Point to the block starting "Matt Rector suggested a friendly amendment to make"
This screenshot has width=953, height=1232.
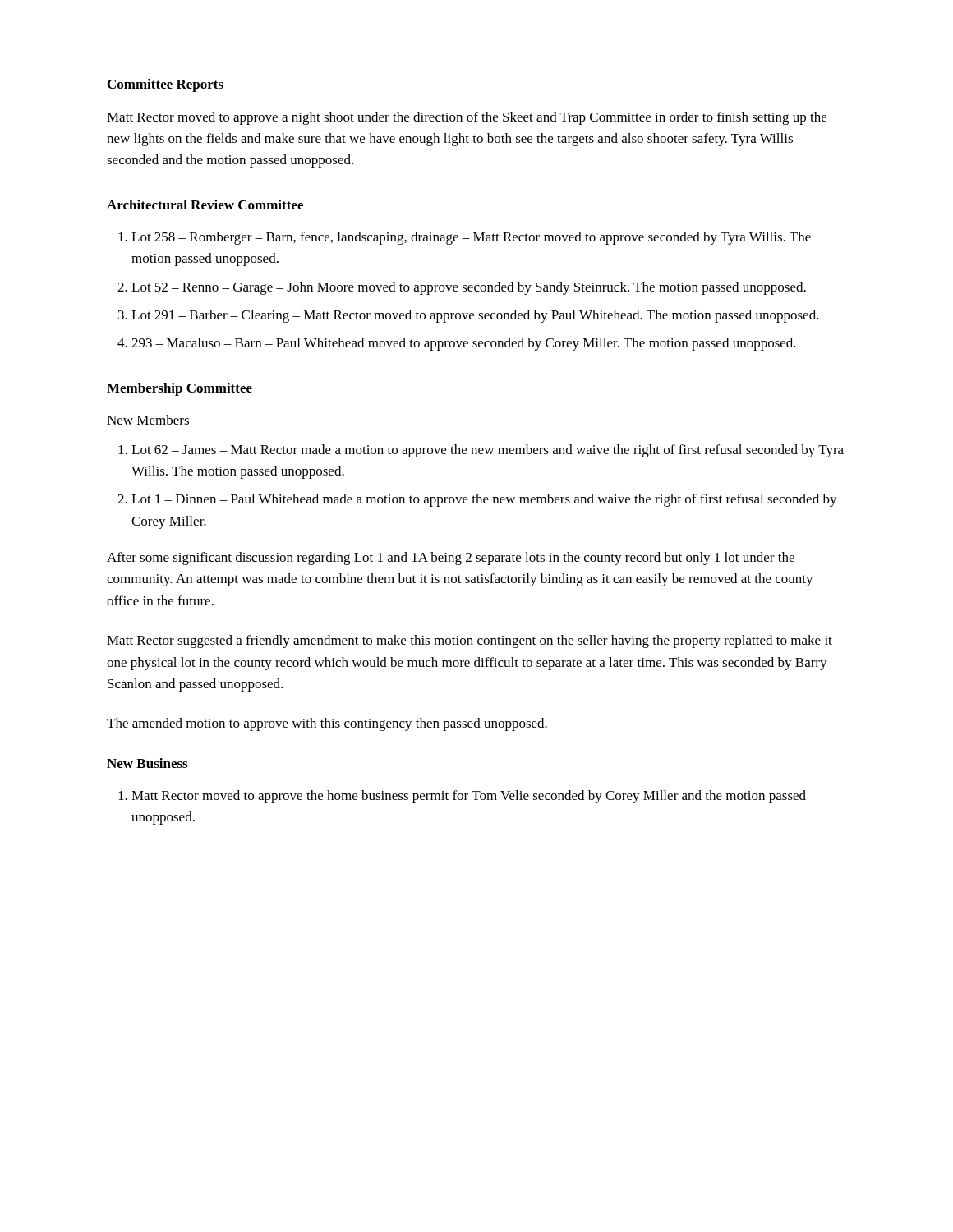(x=469, y=662)
